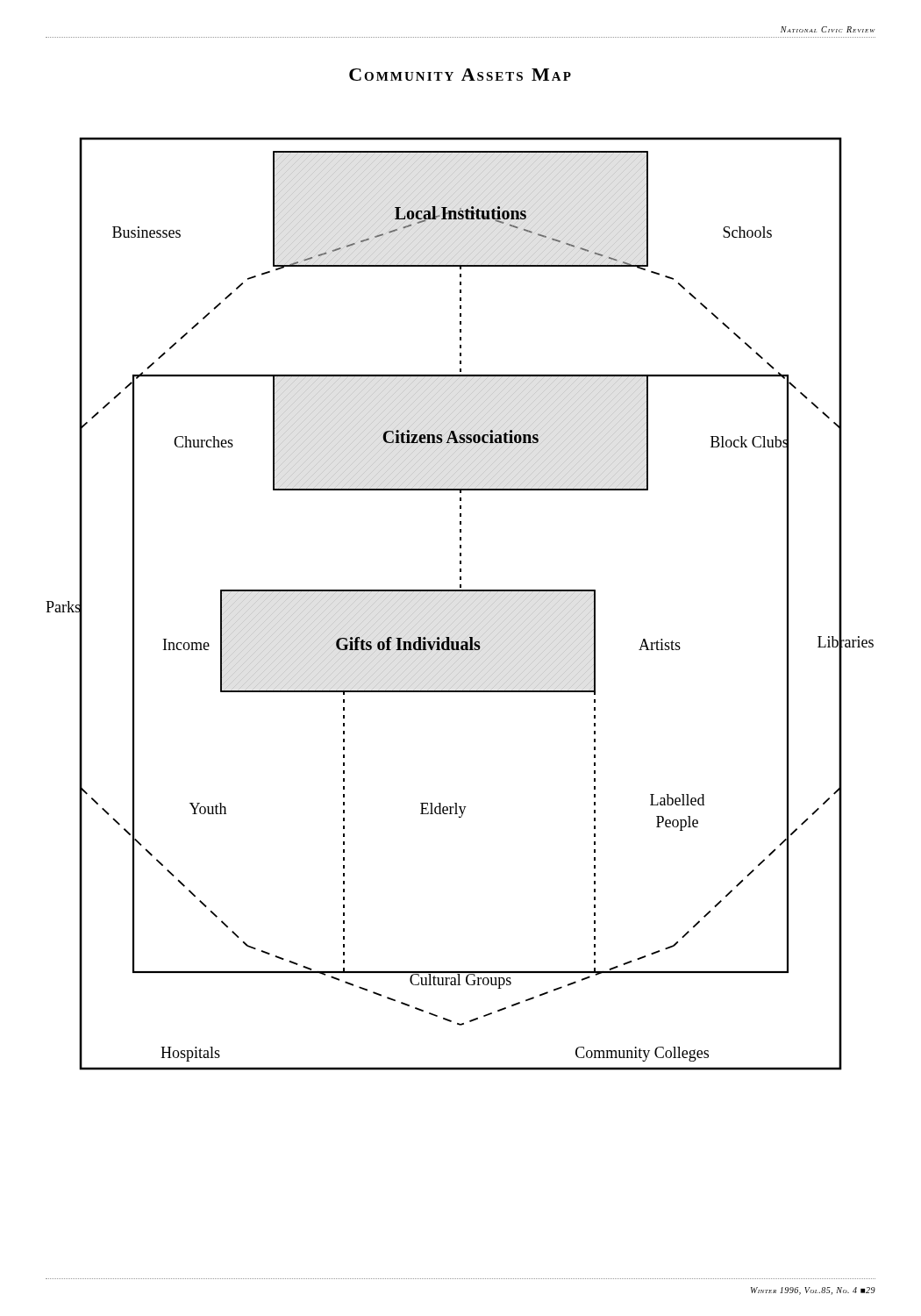Click where it says "Community Assets Map"
Viewport: 921px width, 1316px height.
460,75
